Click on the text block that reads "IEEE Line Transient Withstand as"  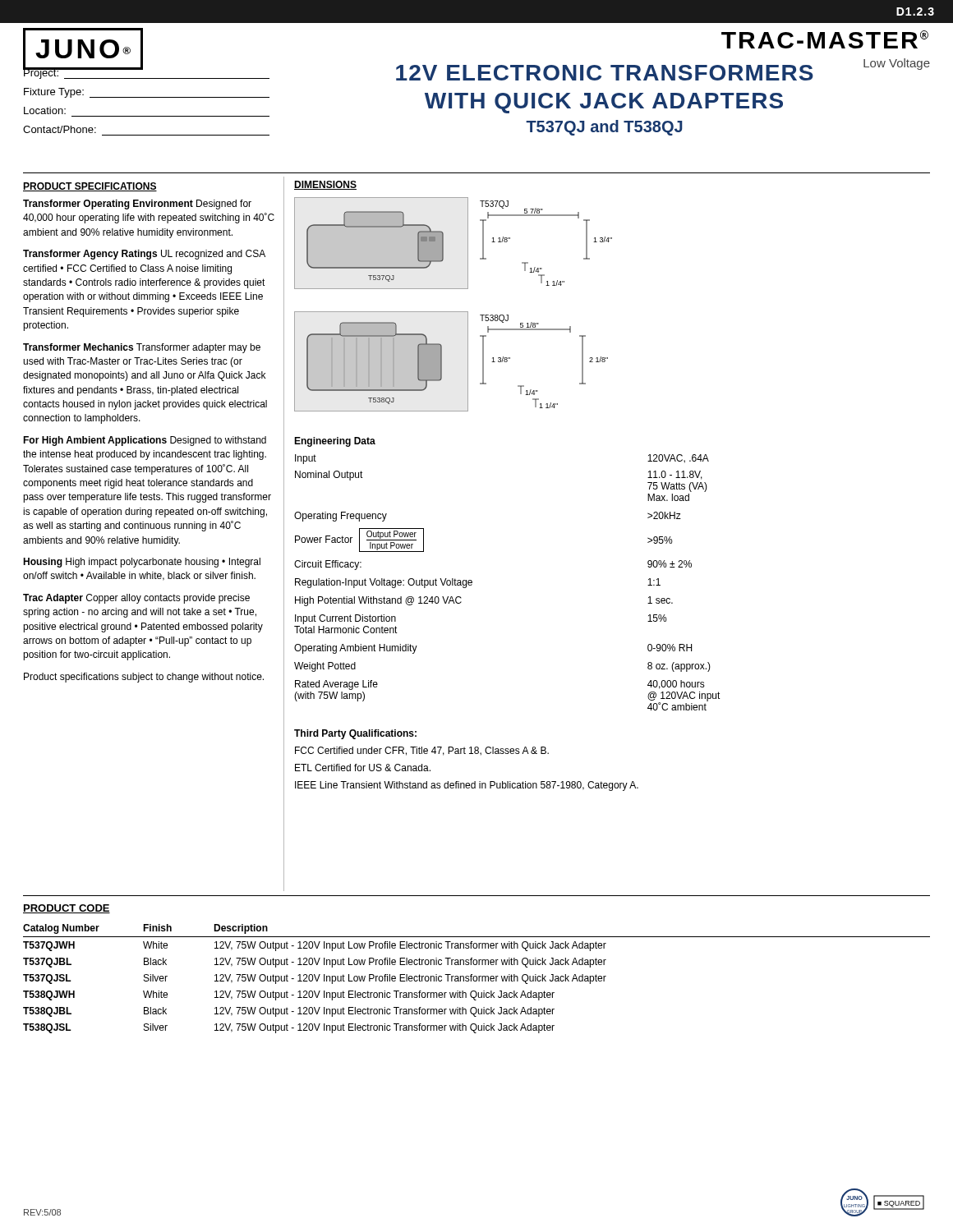coord(466,785)
